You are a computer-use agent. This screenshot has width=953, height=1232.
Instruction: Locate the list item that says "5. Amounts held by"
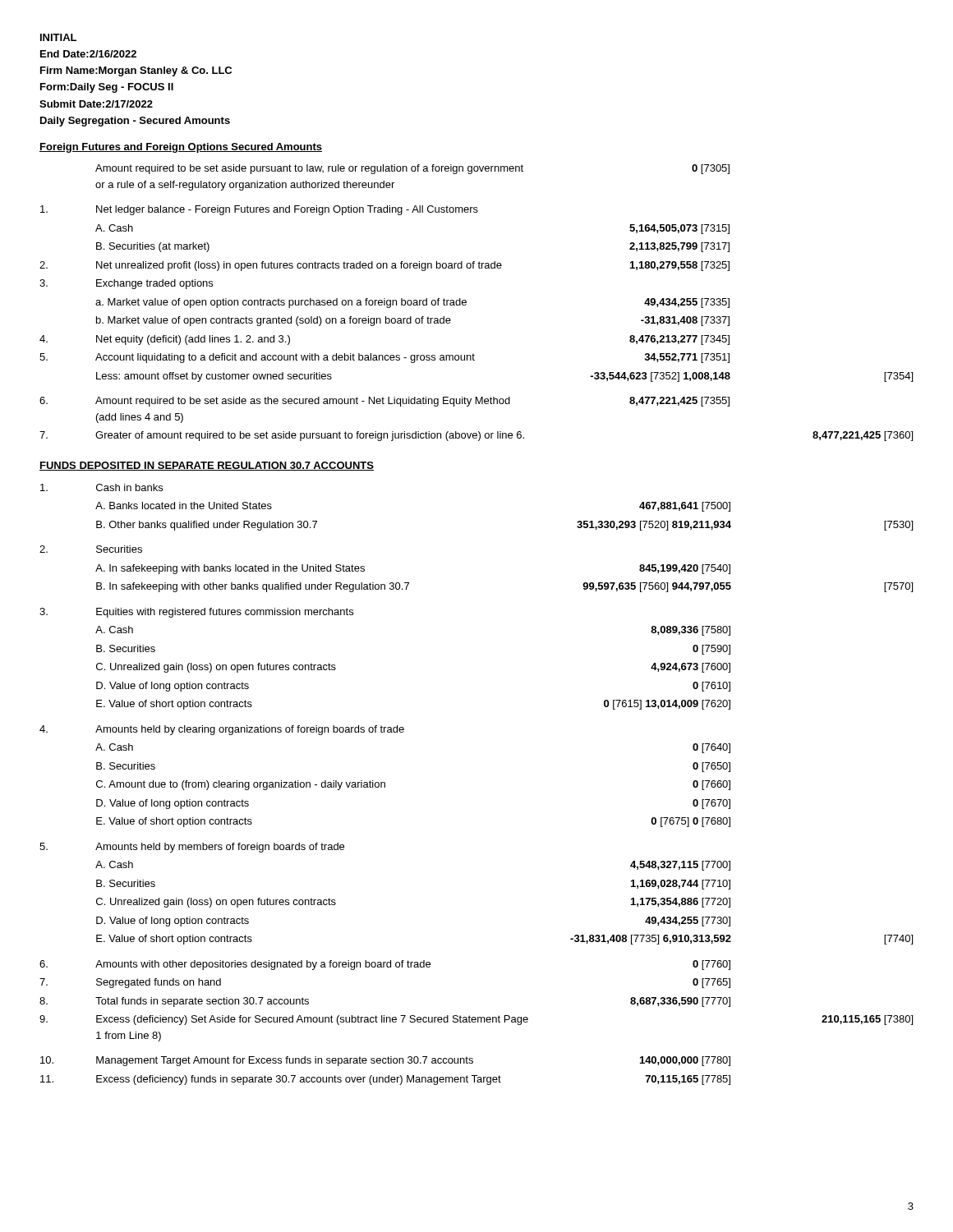point(192,848)
